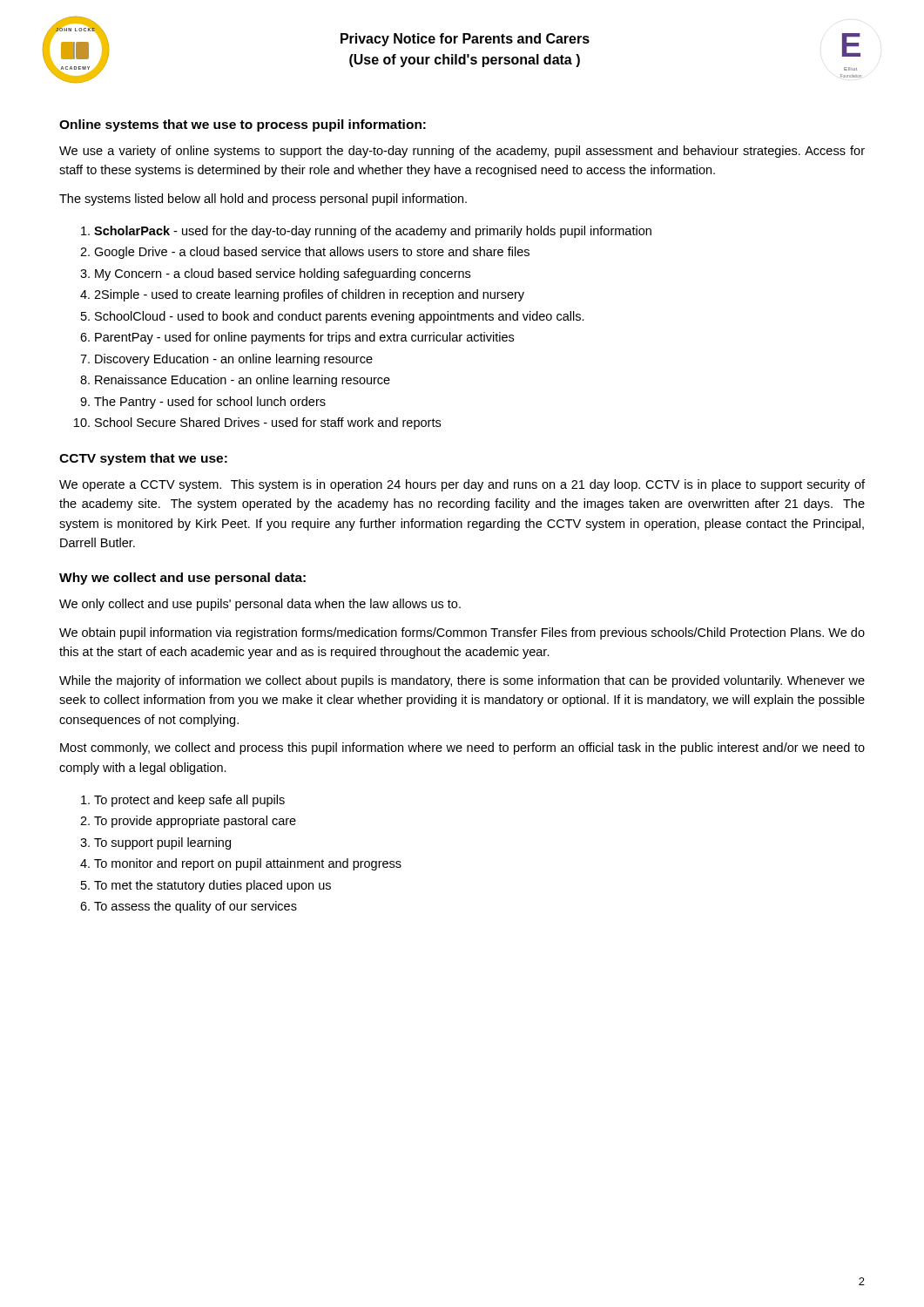This screenshot has width=924, height=1307.
Task: Select the text block containing "We only collect and use pupils' personal data"
Action: pos(260,604)
